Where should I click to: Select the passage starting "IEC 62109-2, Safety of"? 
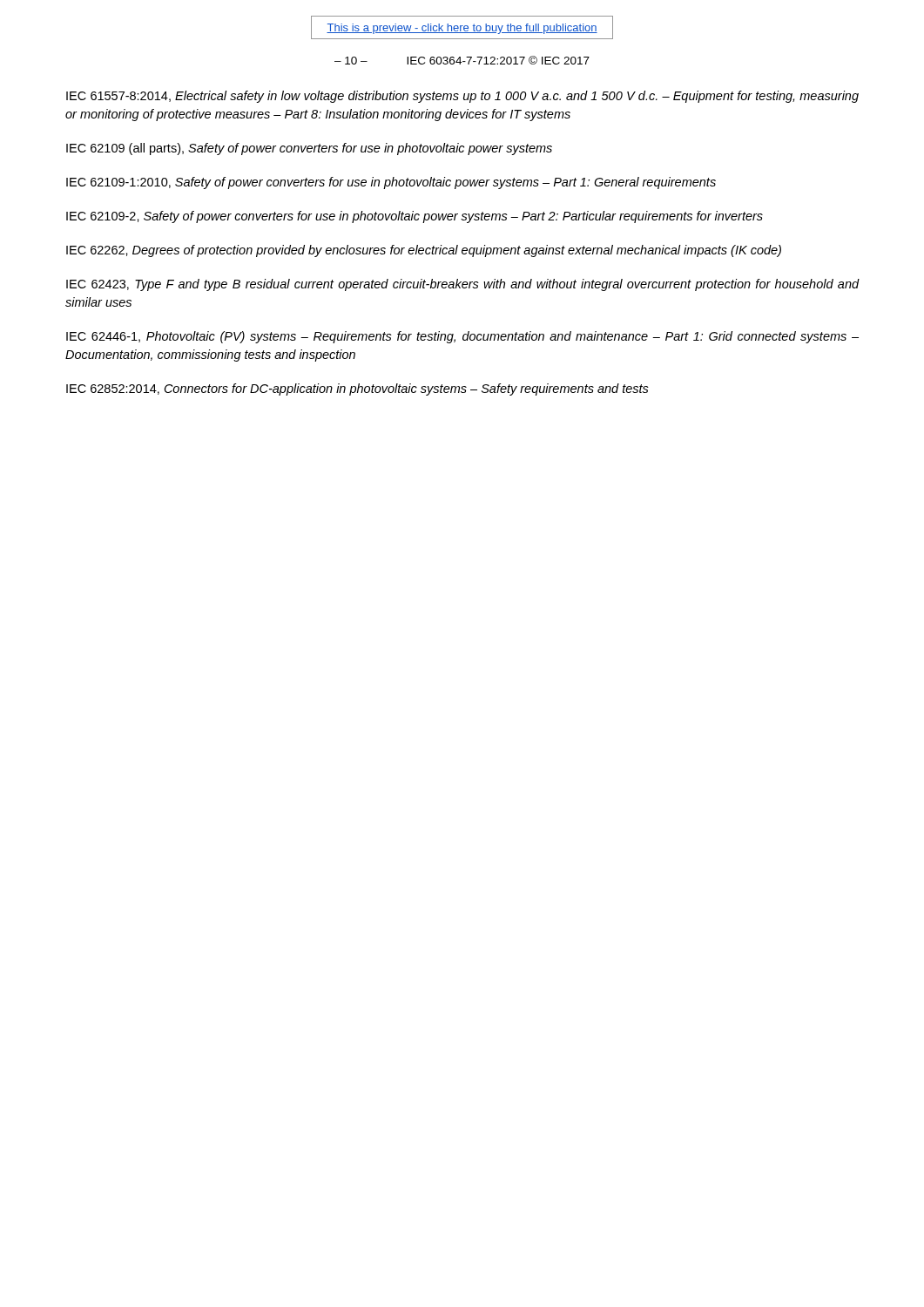414,216
